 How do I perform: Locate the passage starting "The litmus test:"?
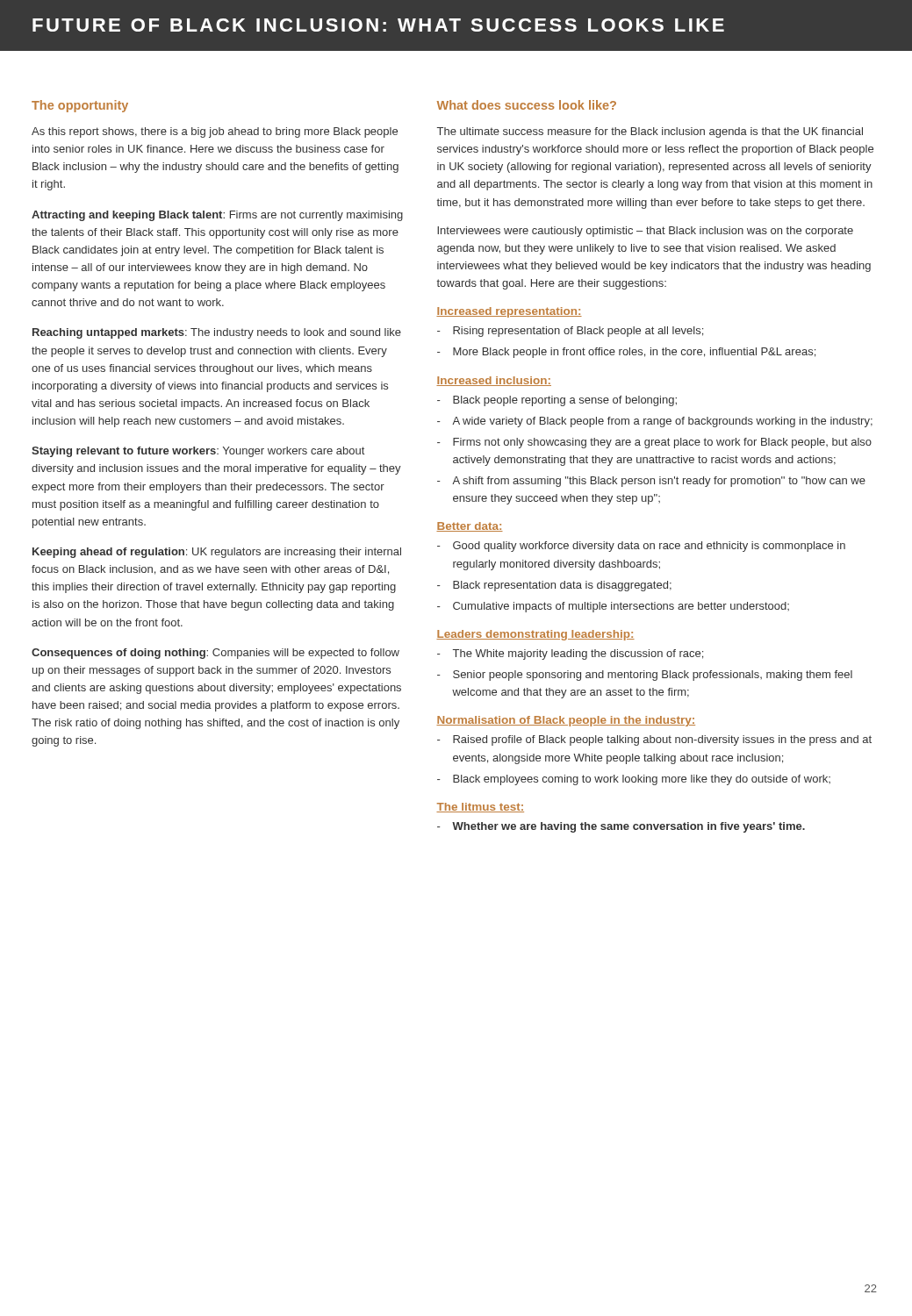[x=480, y=807]
